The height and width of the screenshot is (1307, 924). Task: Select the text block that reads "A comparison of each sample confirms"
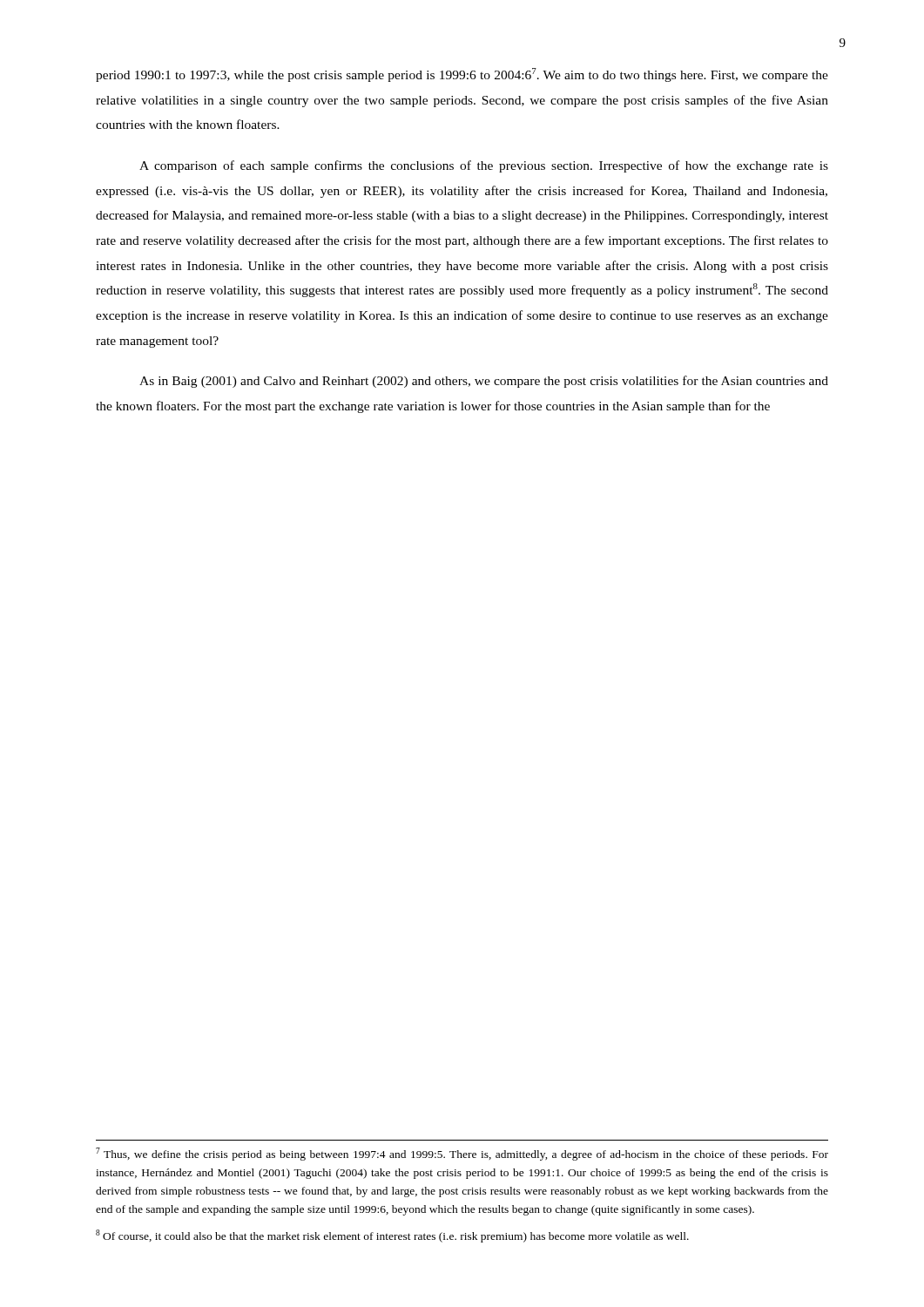462,253
